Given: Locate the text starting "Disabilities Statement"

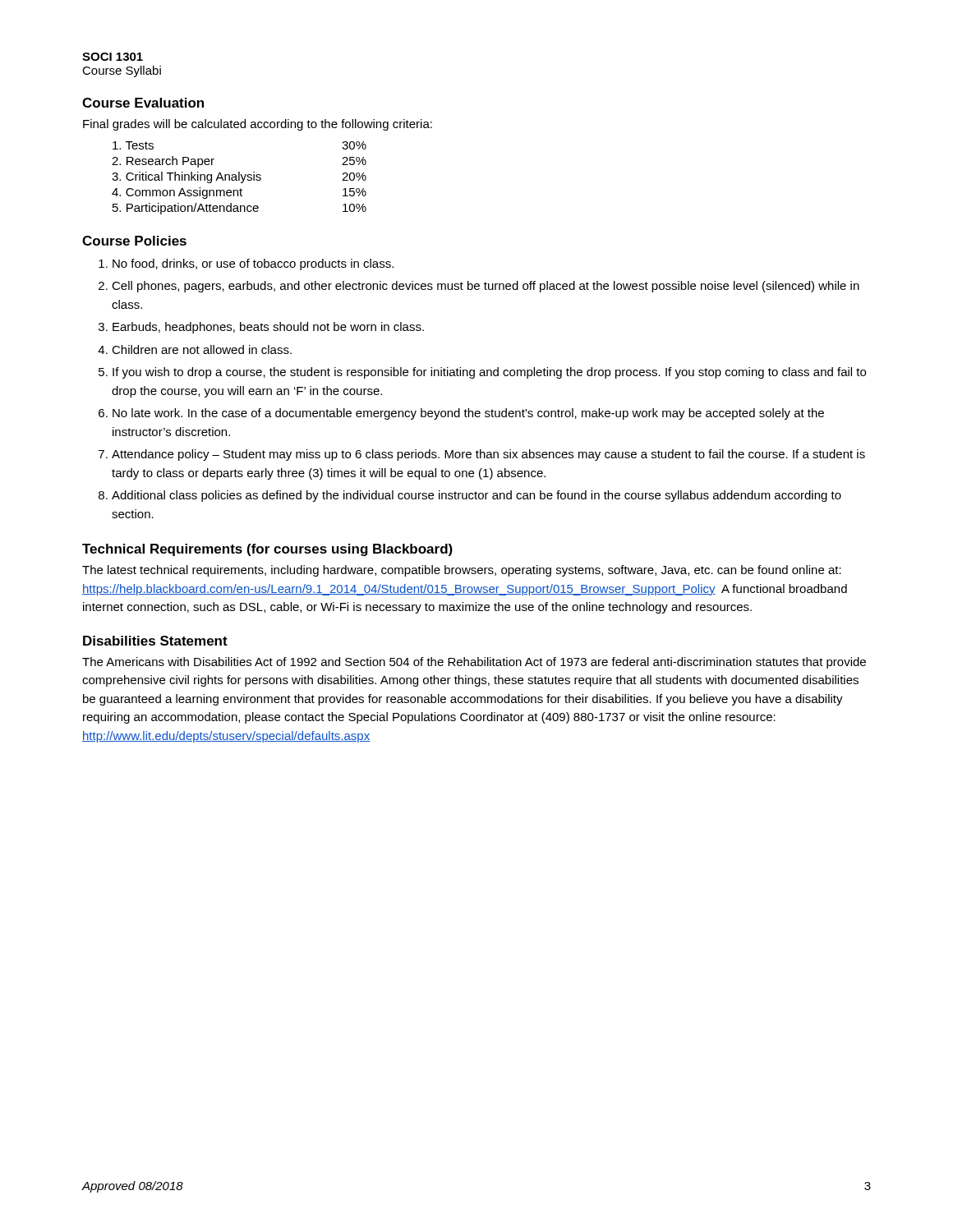Looking at the screenshot, I should point(155,641).
